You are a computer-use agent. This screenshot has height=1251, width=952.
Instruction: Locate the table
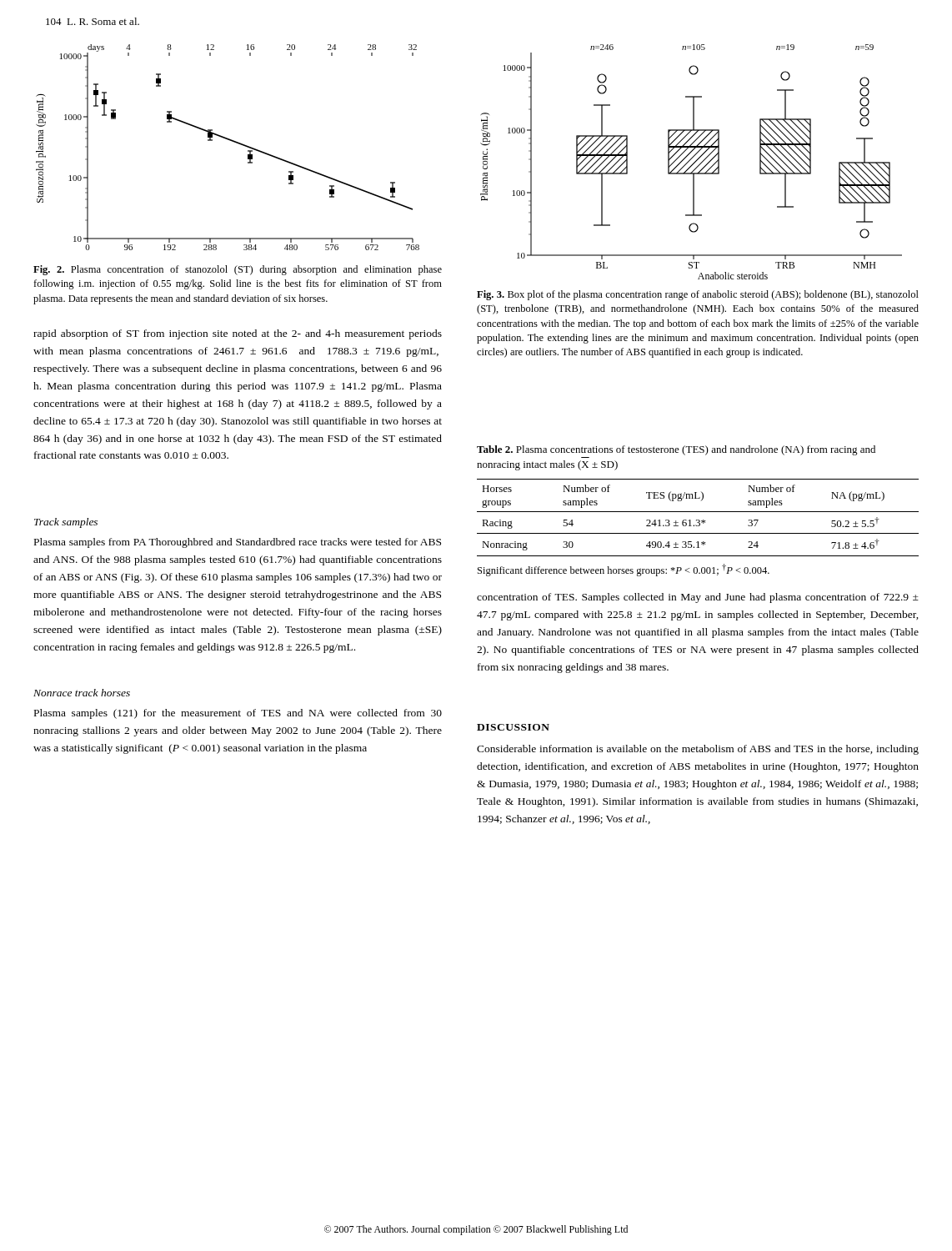[x=698, y=517]
